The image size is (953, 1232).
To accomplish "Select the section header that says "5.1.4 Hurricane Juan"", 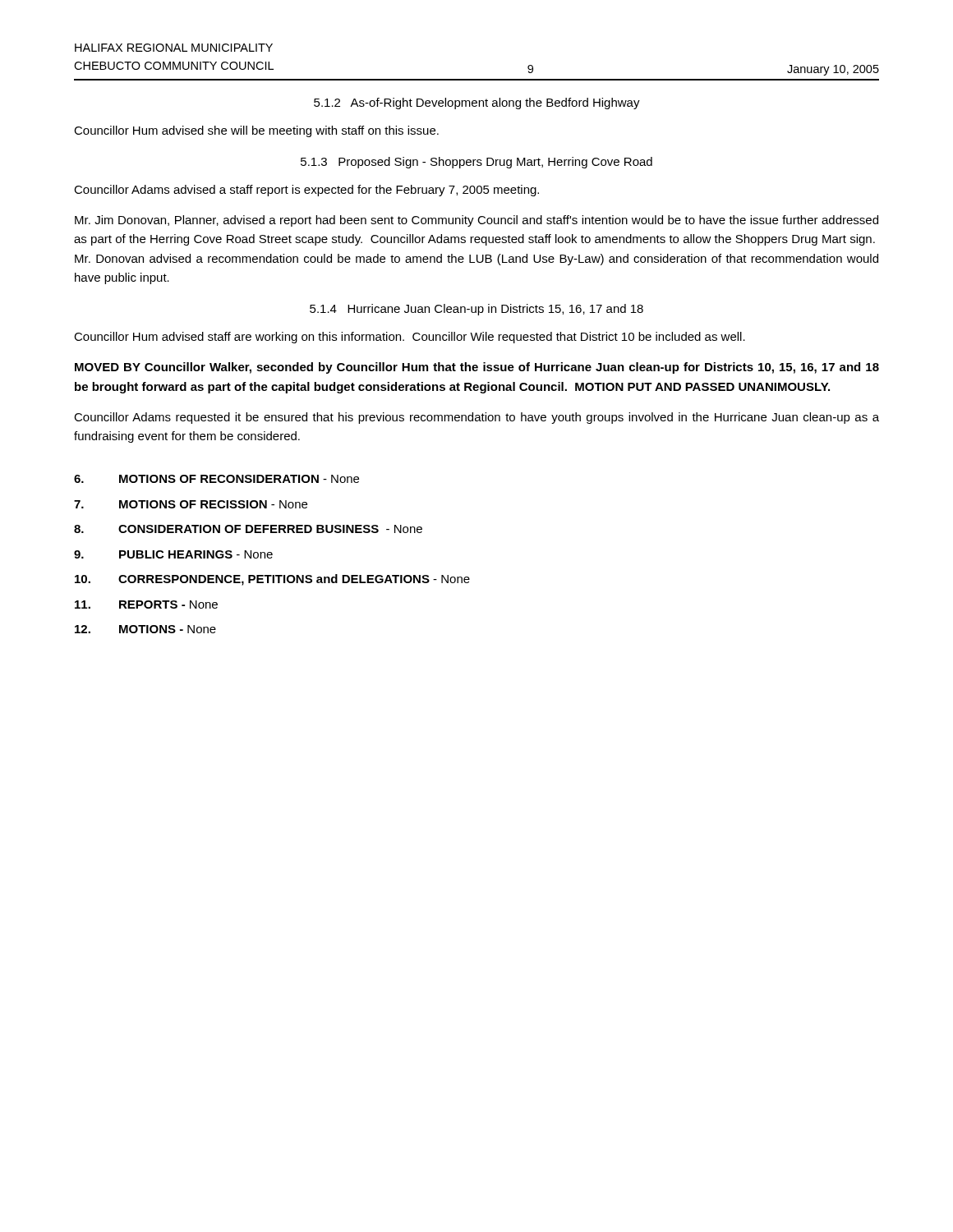I will click(x=476, y=308).
